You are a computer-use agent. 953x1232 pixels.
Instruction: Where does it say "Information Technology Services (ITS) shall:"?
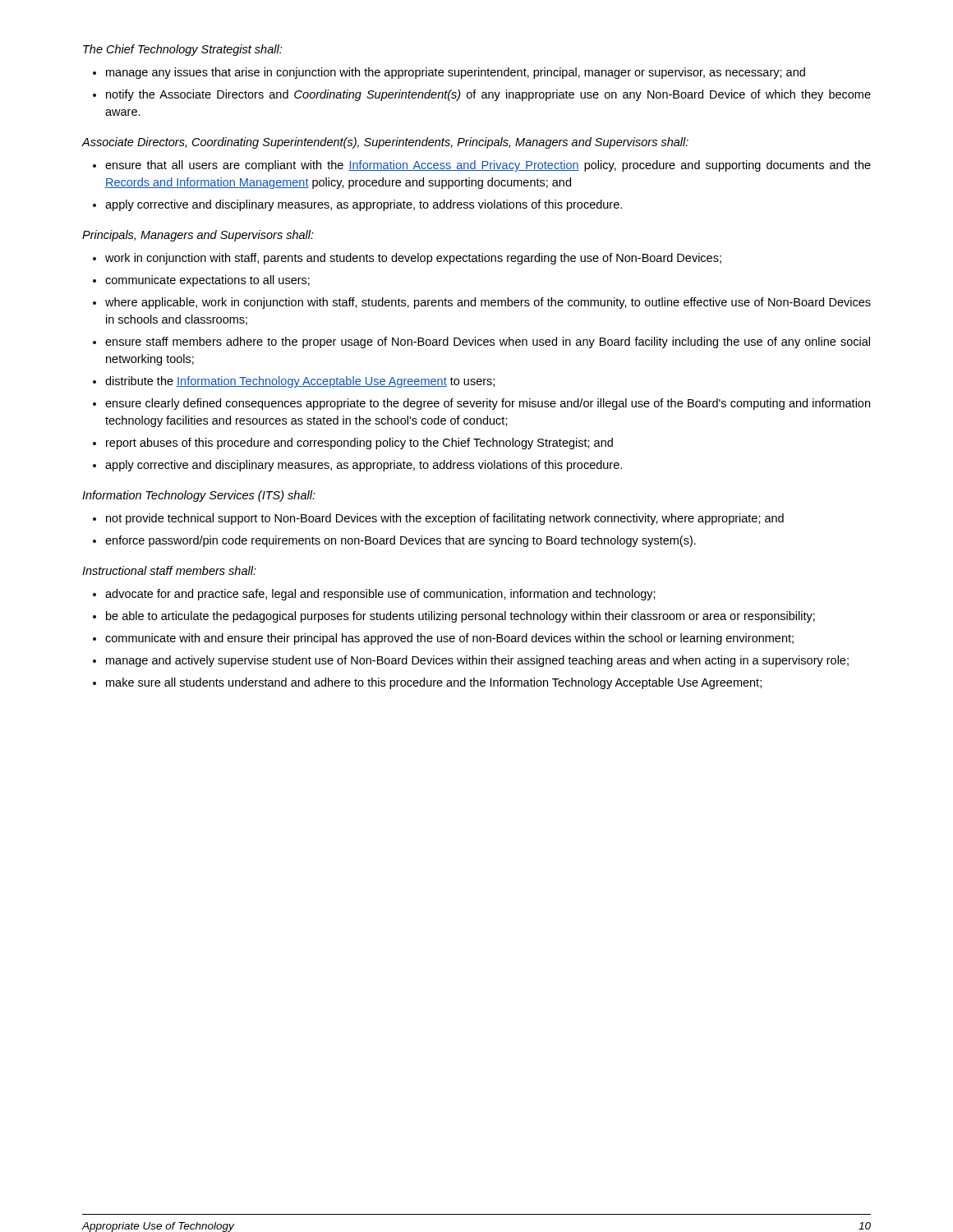[x=199, y=496]
